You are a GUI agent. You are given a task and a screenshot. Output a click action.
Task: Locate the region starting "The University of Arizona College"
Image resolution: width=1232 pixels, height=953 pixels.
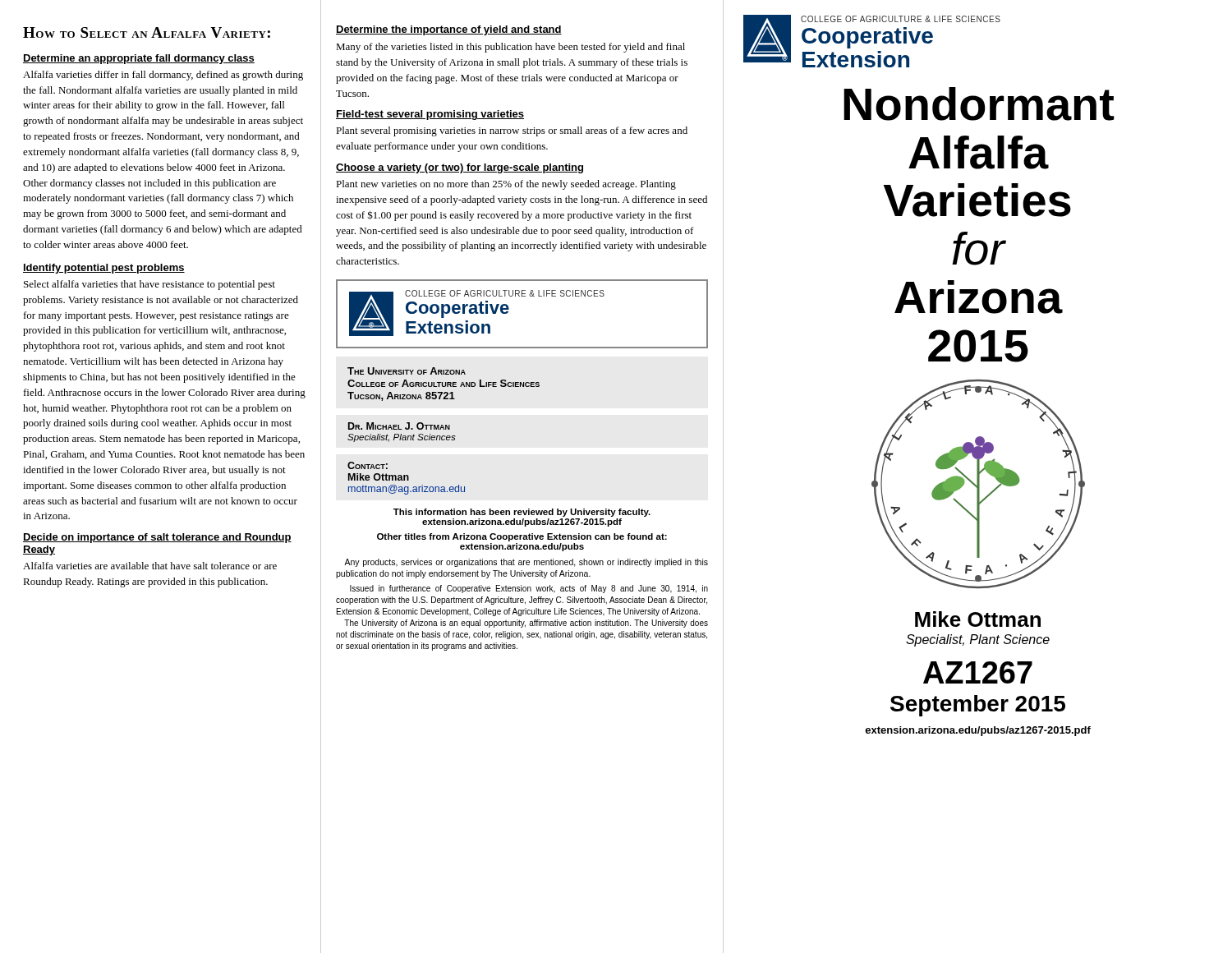click(522, 382)
